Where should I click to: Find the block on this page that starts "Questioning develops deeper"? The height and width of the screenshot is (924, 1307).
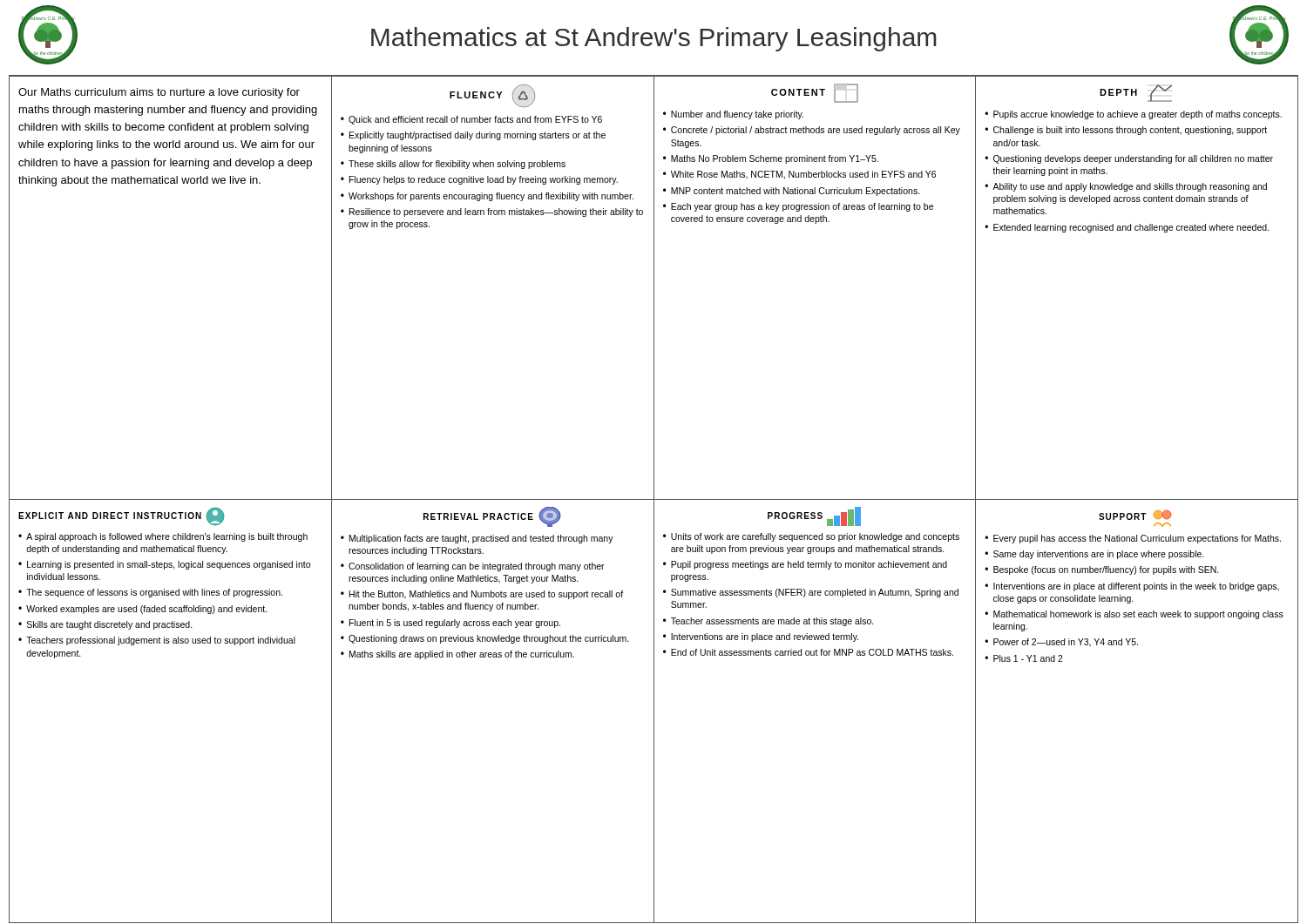[1133, 164]
